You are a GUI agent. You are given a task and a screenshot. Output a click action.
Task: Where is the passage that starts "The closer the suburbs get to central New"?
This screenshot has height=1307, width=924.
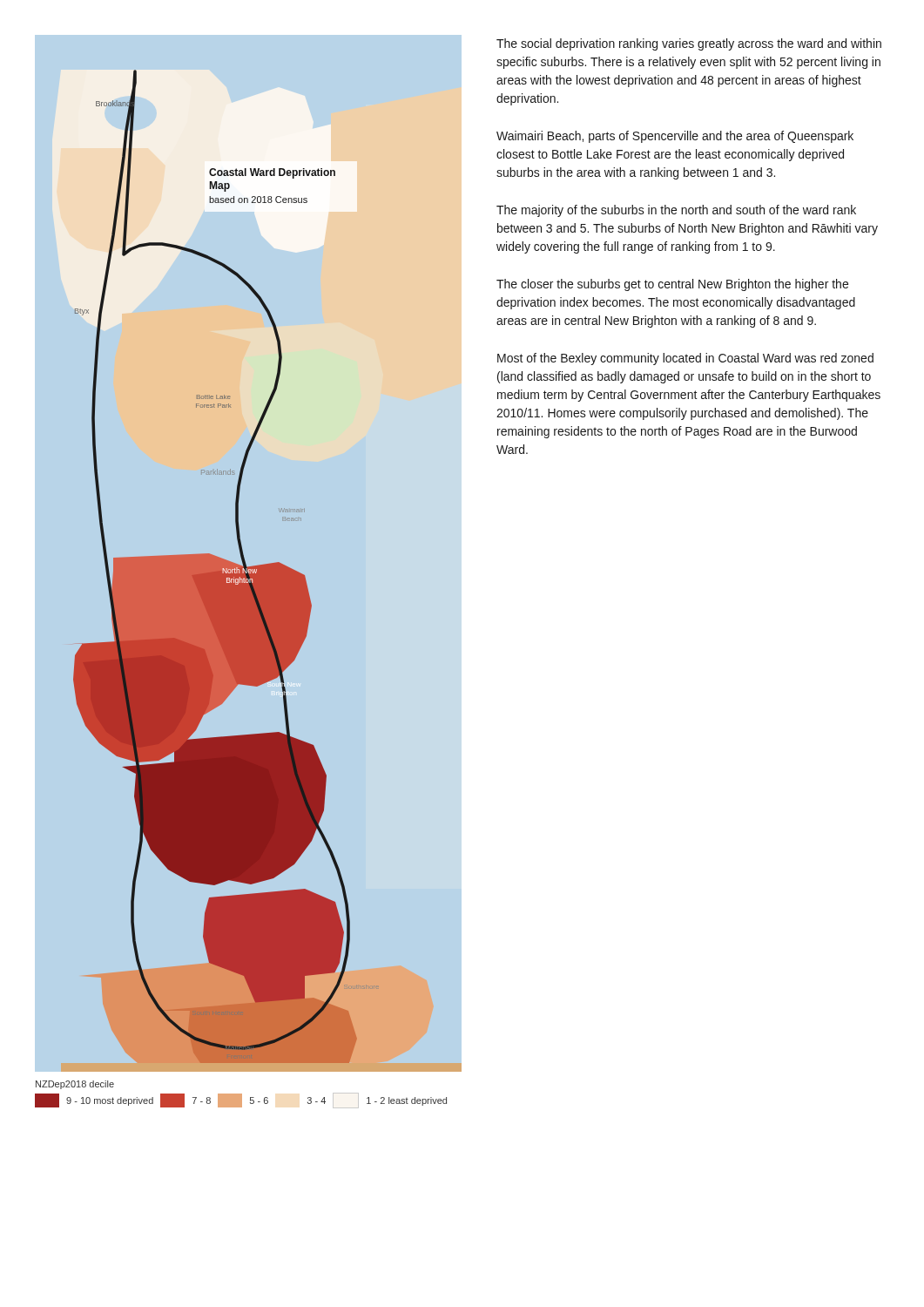coord(693,303)
